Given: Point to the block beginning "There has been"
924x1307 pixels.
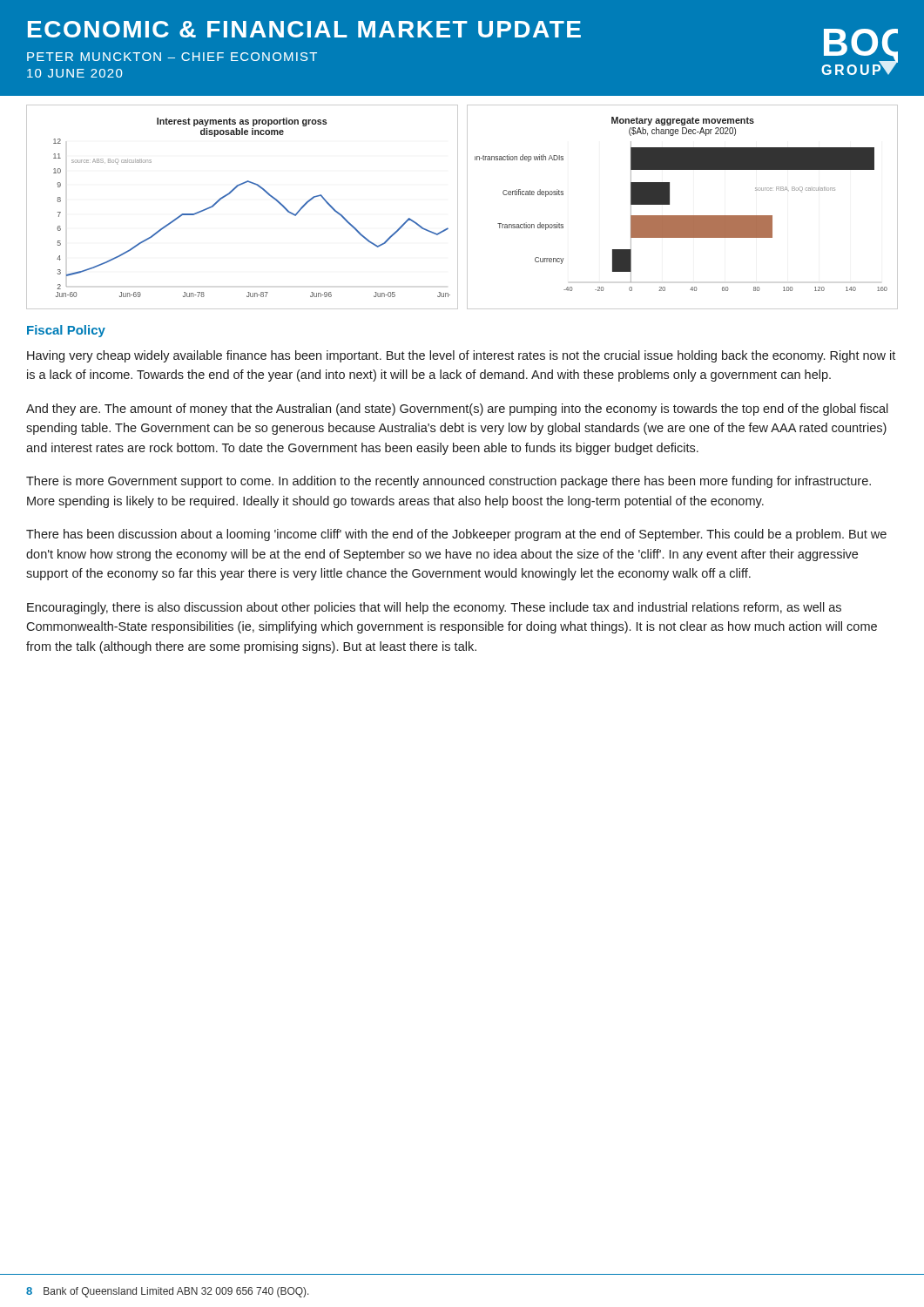Looking at the screenshot, I should pos(457,554).
